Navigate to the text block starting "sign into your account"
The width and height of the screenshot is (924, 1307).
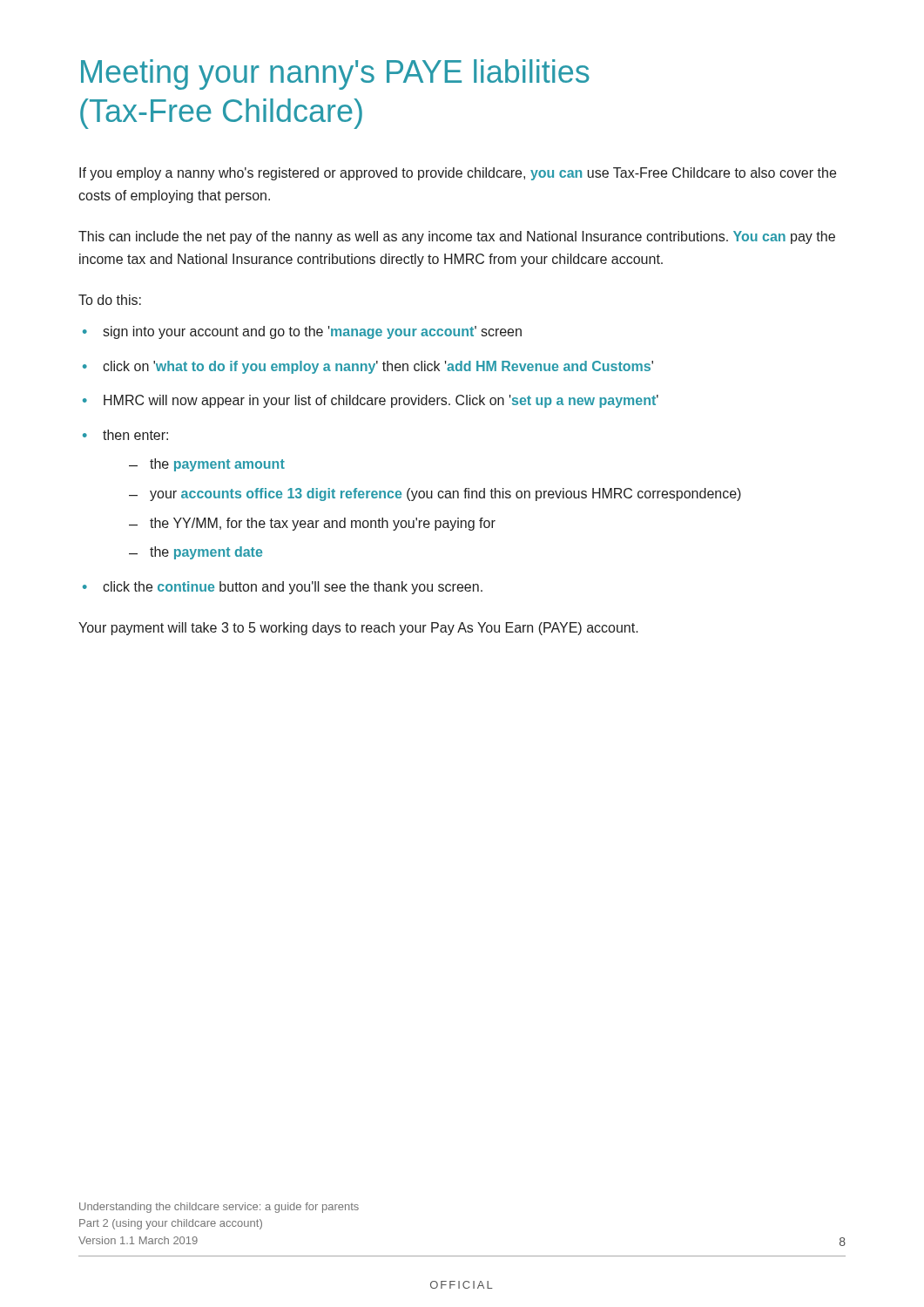(313, 332)
